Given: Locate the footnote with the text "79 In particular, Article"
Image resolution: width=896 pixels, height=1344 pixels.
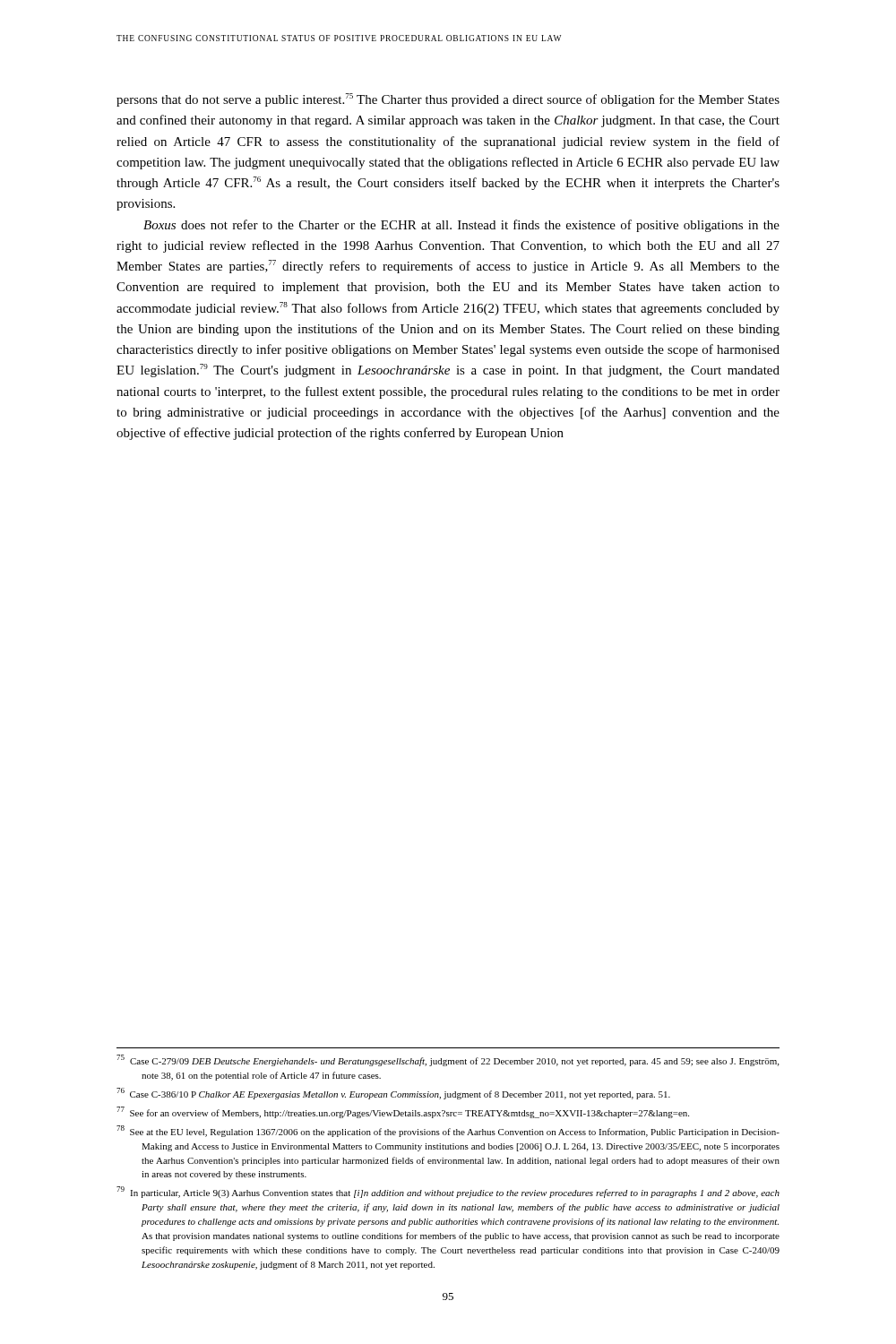Looking at the screenshot, I should point(448,1228).
